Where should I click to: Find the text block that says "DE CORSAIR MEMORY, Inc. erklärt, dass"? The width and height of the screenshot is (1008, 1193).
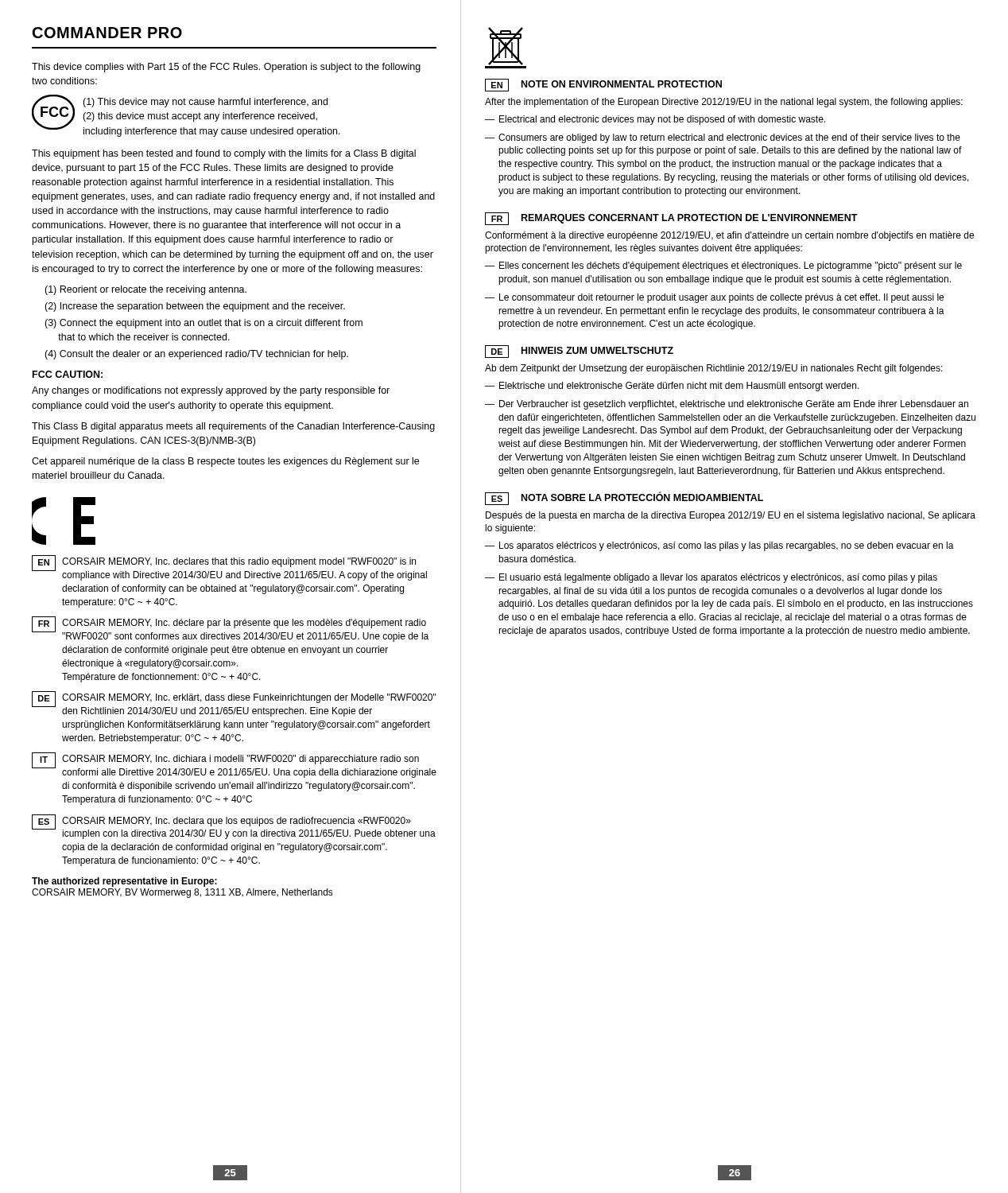(234, 718)
